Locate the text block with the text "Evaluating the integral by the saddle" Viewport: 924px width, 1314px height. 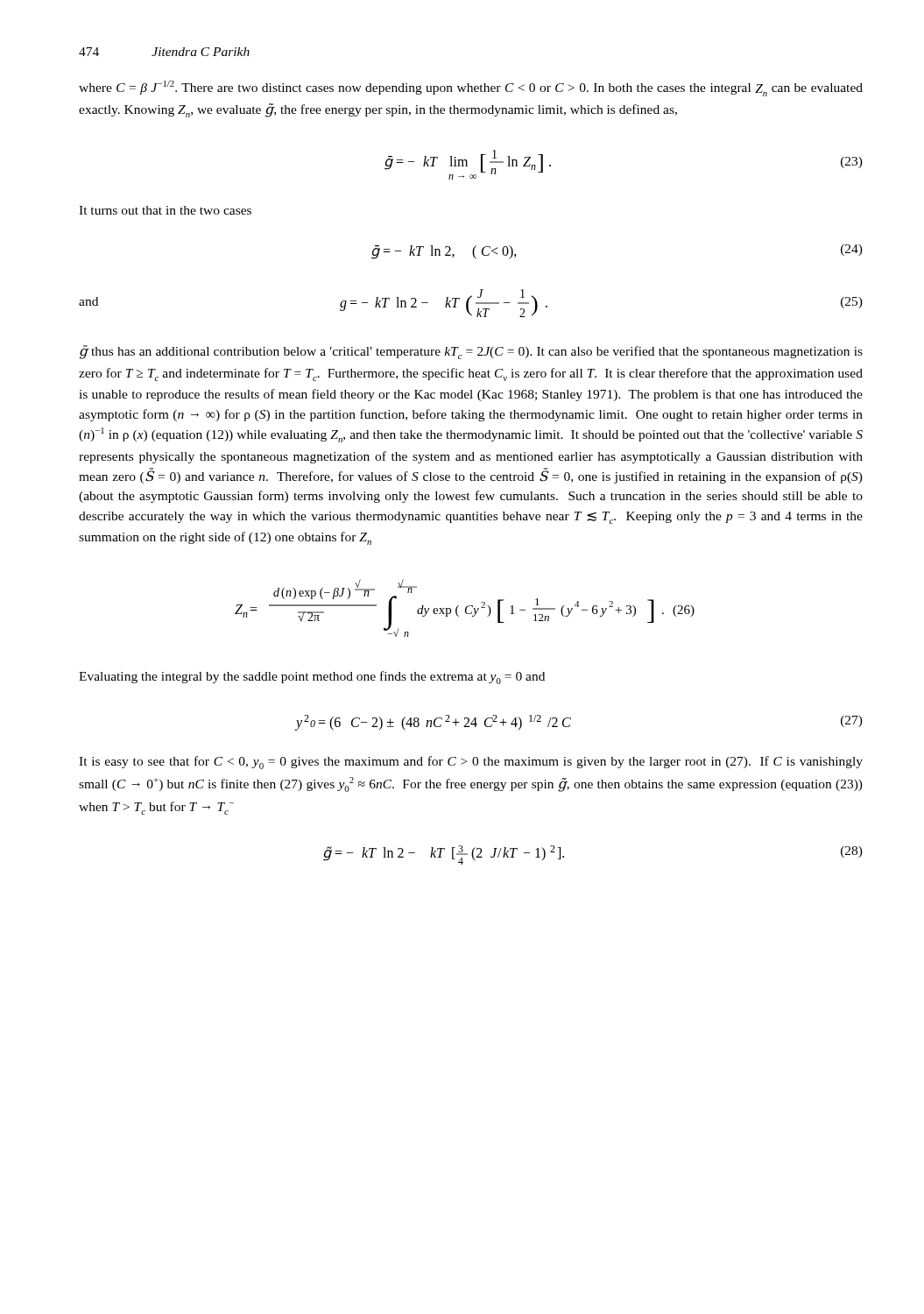click(471, 678)
